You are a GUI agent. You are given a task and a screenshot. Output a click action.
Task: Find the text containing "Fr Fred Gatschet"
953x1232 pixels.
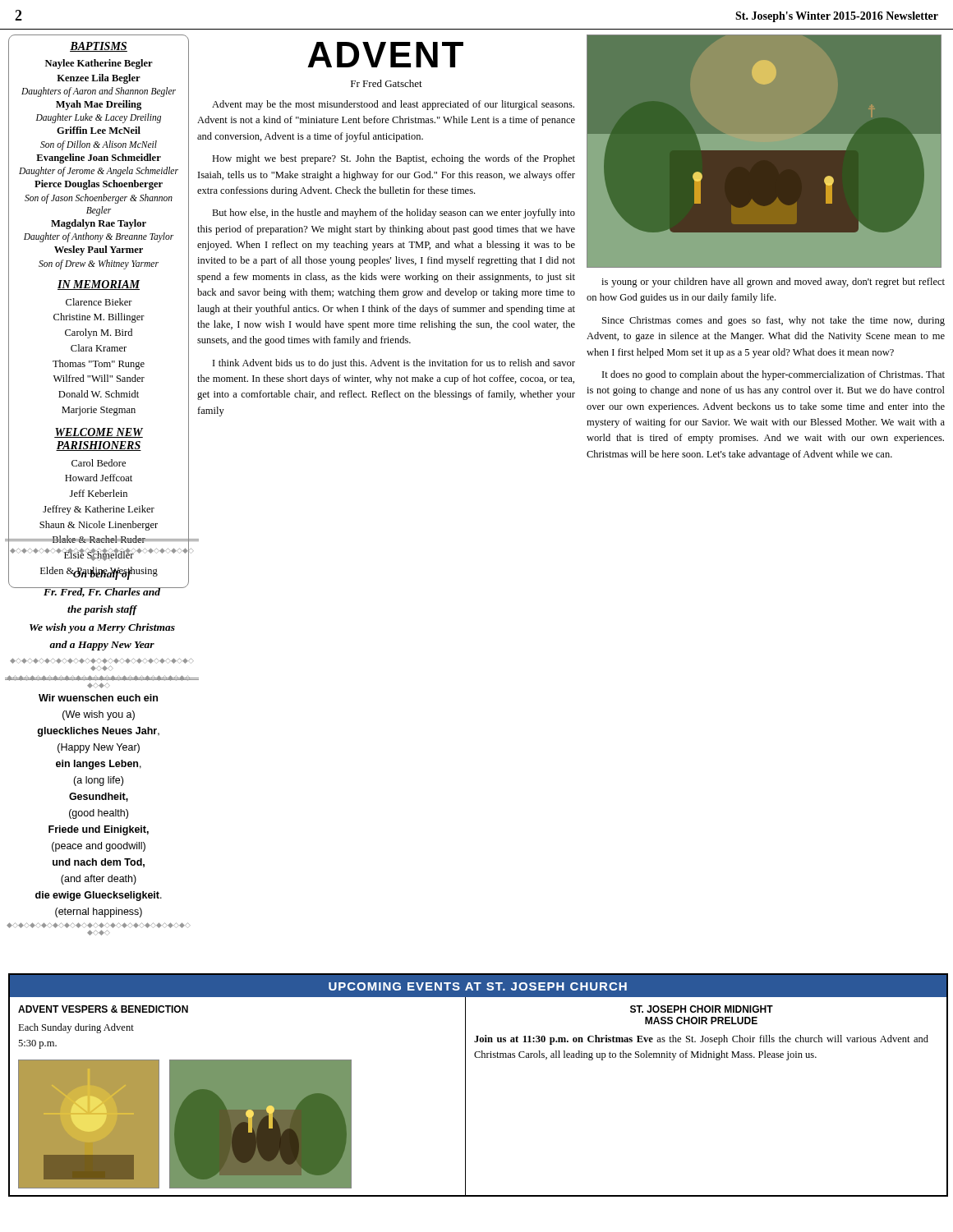click(386, 83)
